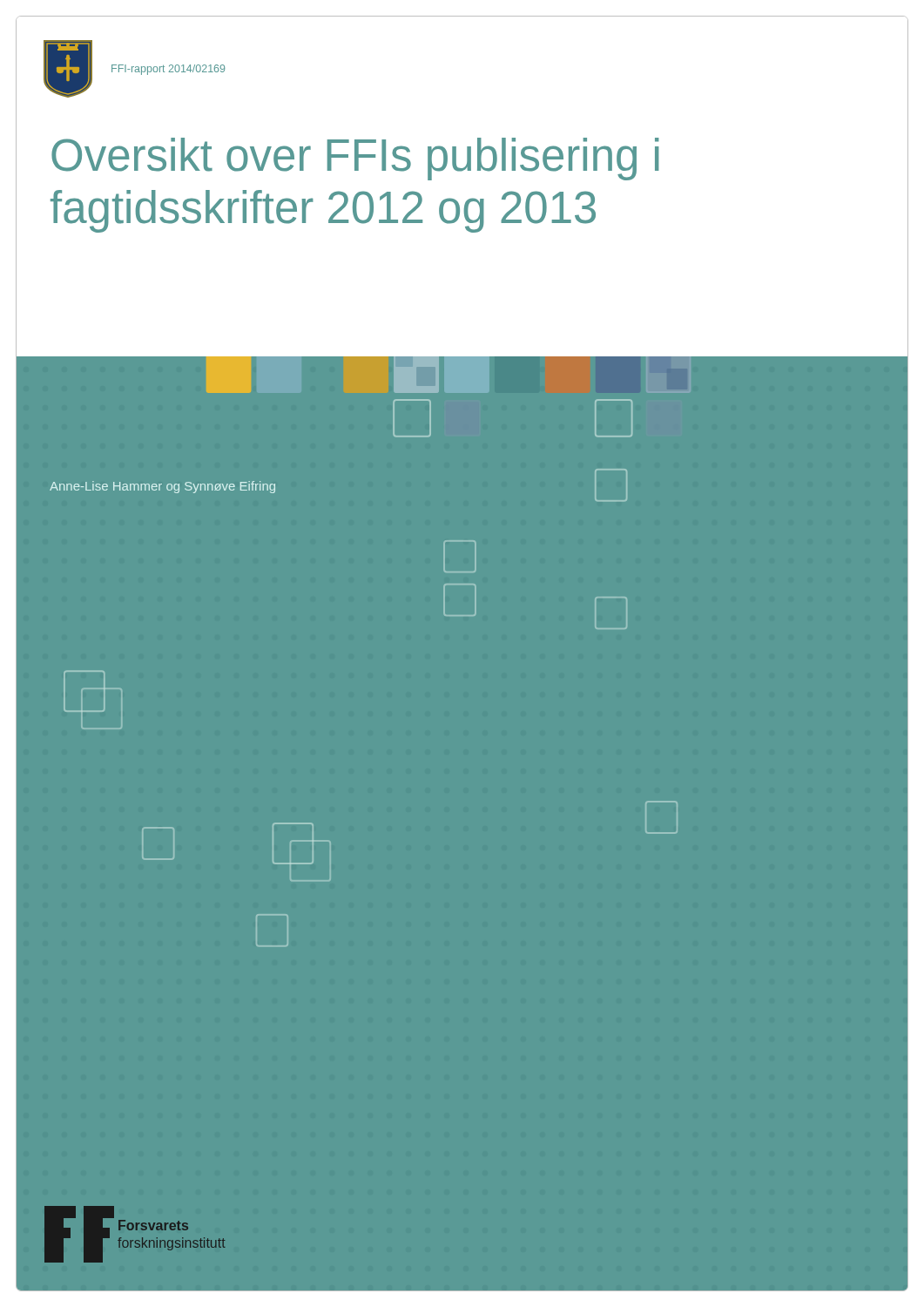Locate the block of text that opens with "Anne-Lise Hammer og Synnøve"
Viewport: 924px width, 1307px height.
click(163, 486)
